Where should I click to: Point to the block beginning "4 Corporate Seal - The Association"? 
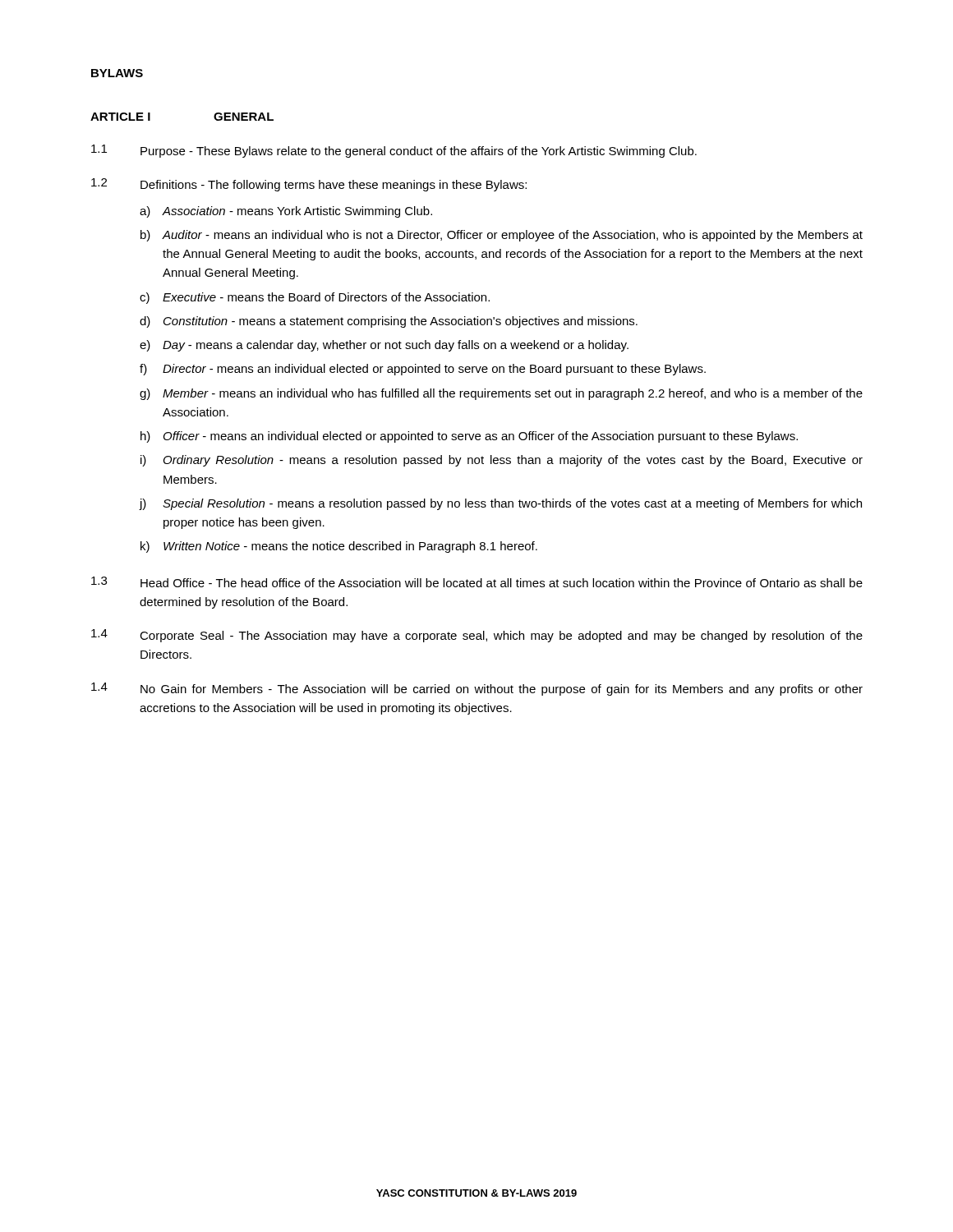click(x=476, y=645)
